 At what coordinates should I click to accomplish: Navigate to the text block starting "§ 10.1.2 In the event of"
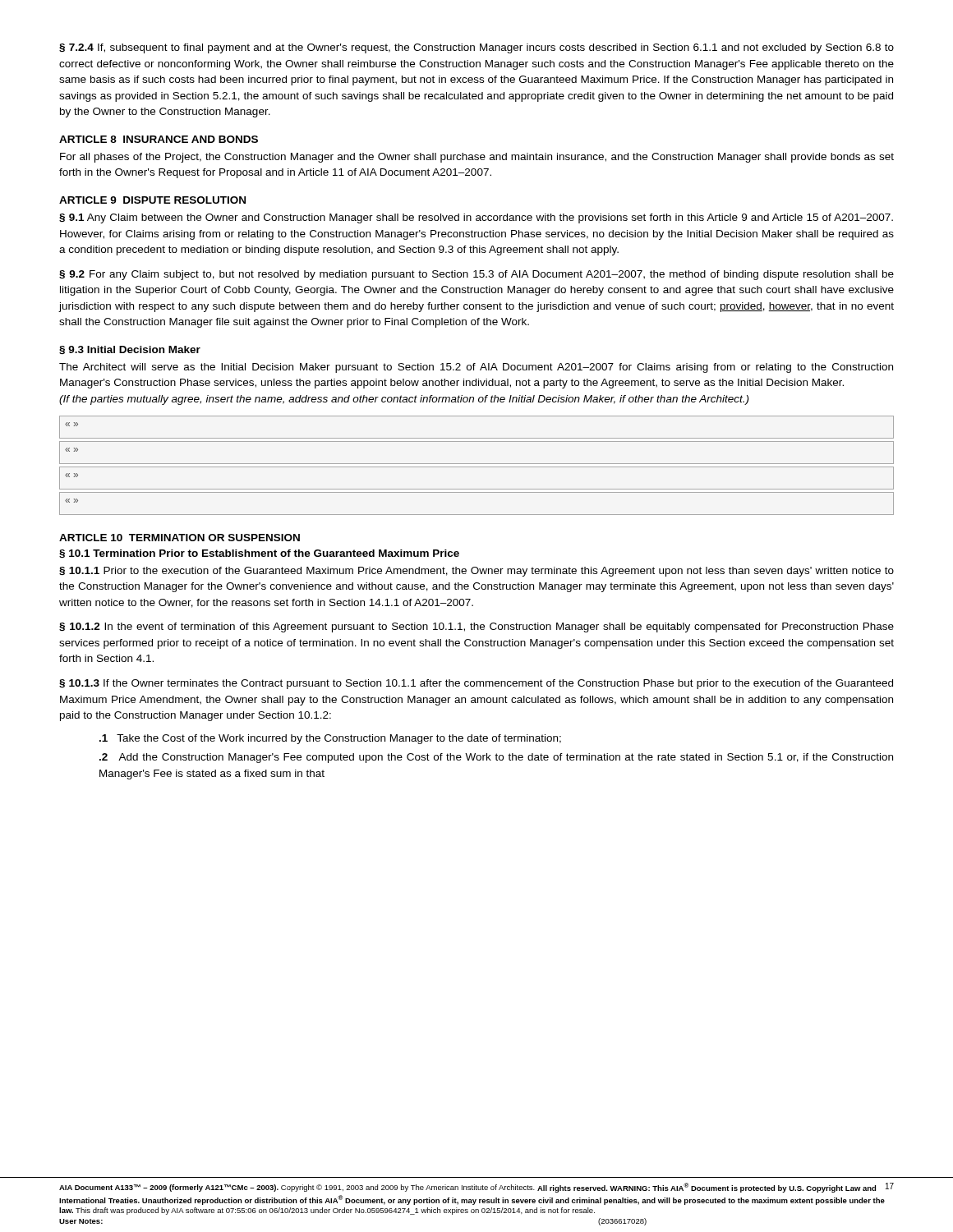[476, 643]
